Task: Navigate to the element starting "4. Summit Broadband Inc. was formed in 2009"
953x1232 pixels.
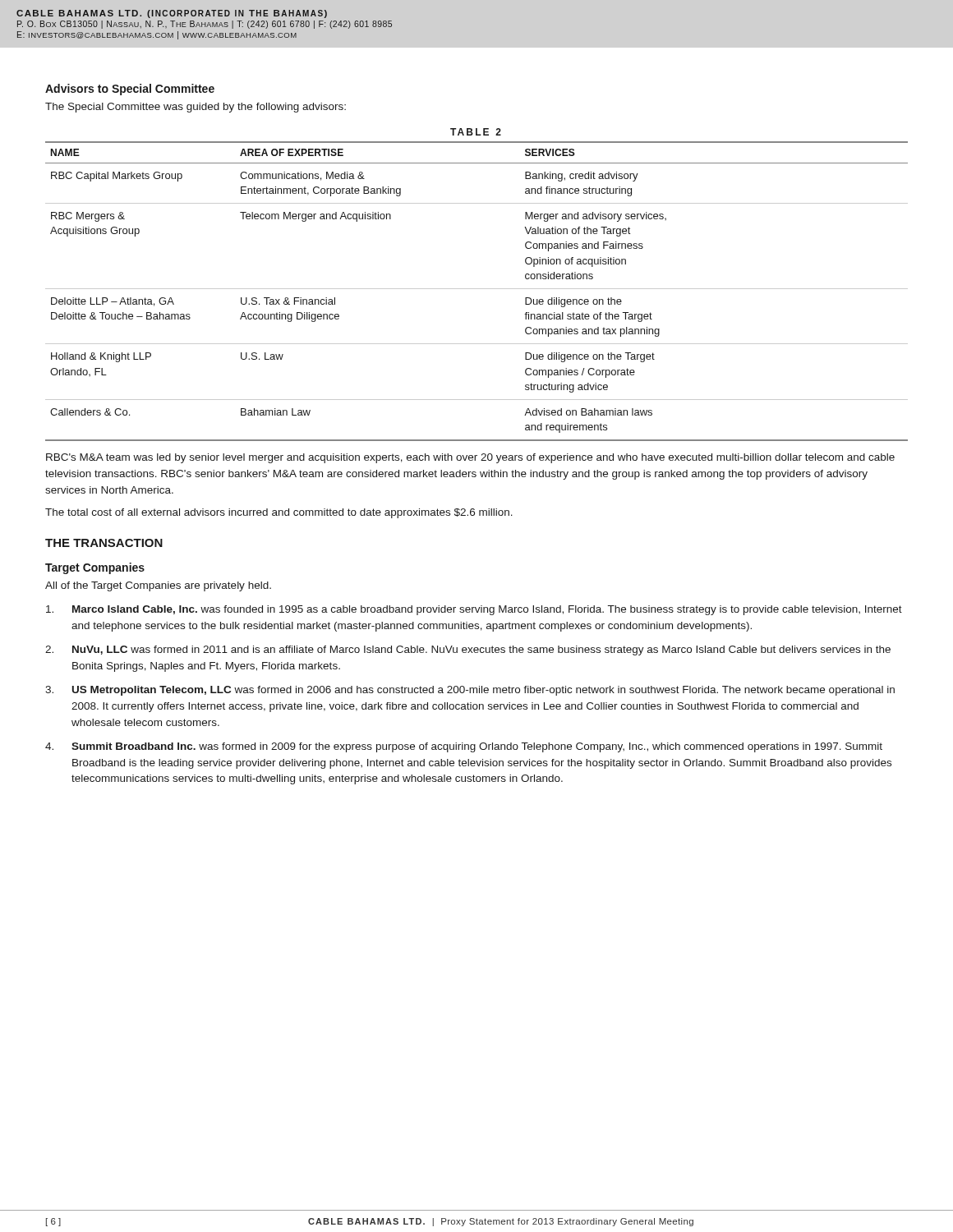Action: (476, 763)
